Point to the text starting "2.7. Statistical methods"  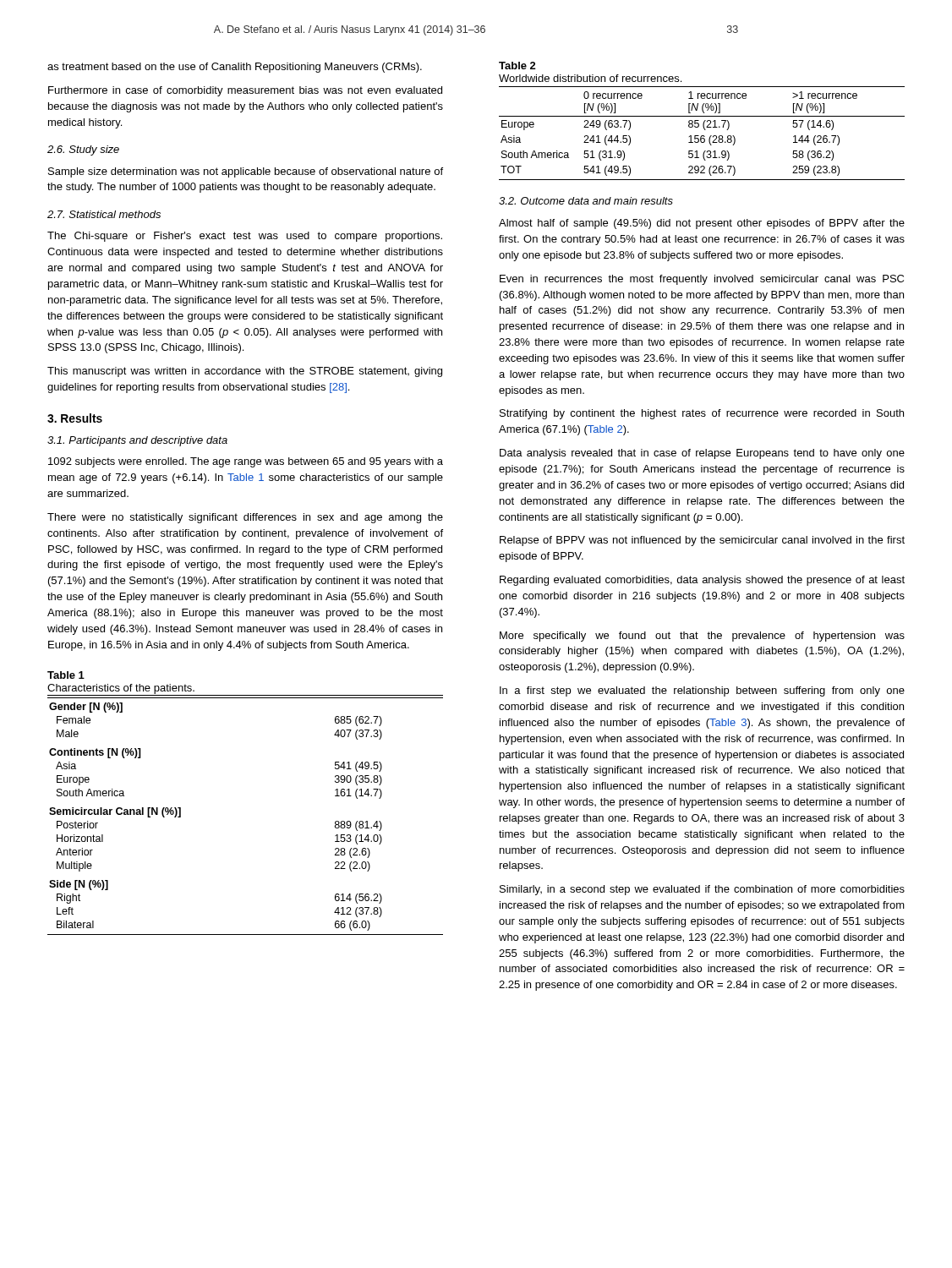(x=104, y=215)
